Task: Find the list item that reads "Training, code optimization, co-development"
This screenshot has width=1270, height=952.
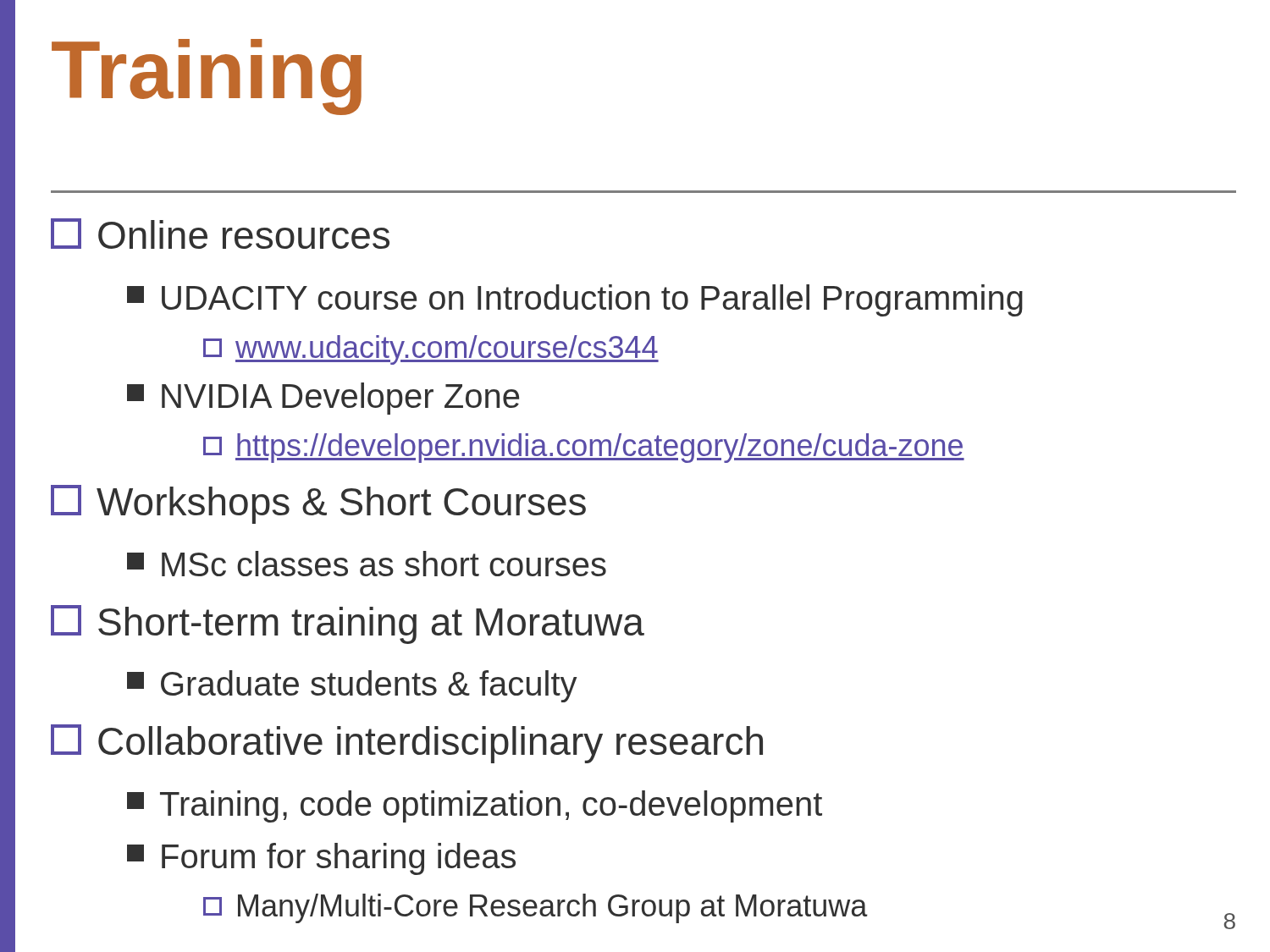Action: click(x=475, y=804)
